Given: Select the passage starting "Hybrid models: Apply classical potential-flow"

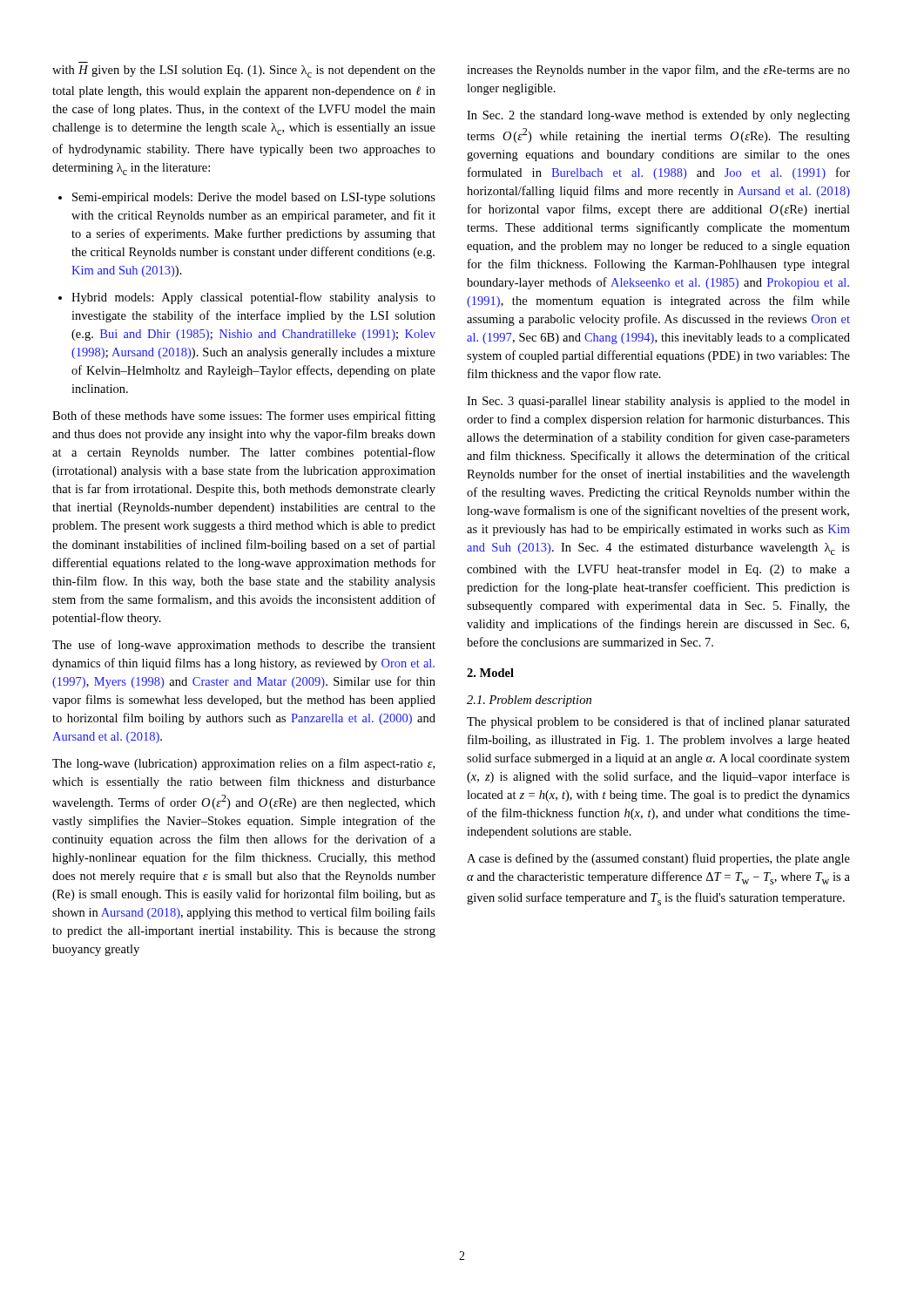Looking at the screenshot, I should point(244,344).
